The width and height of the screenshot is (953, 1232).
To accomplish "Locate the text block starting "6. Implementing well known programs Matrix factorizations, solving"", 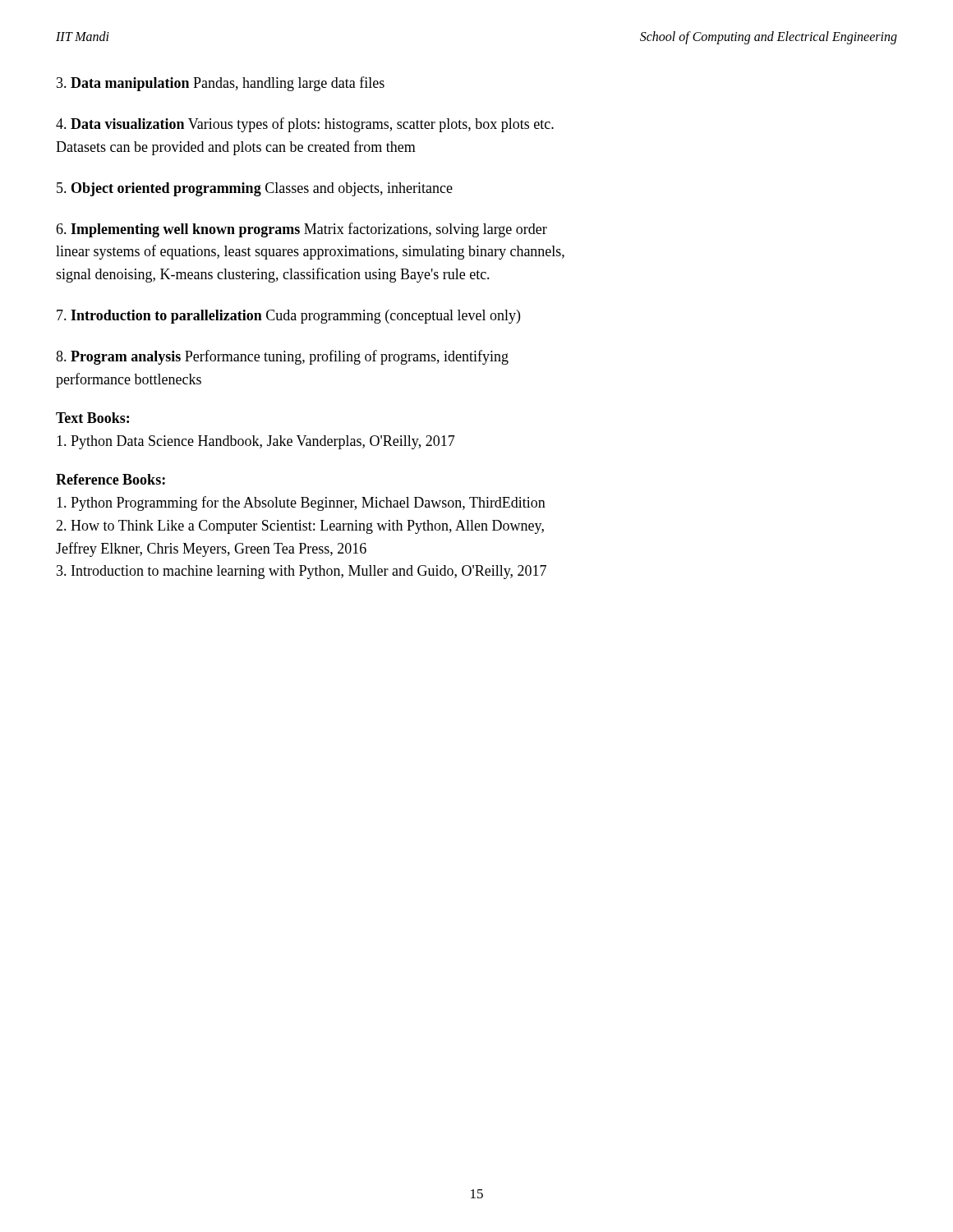I will tap(310, 252).
